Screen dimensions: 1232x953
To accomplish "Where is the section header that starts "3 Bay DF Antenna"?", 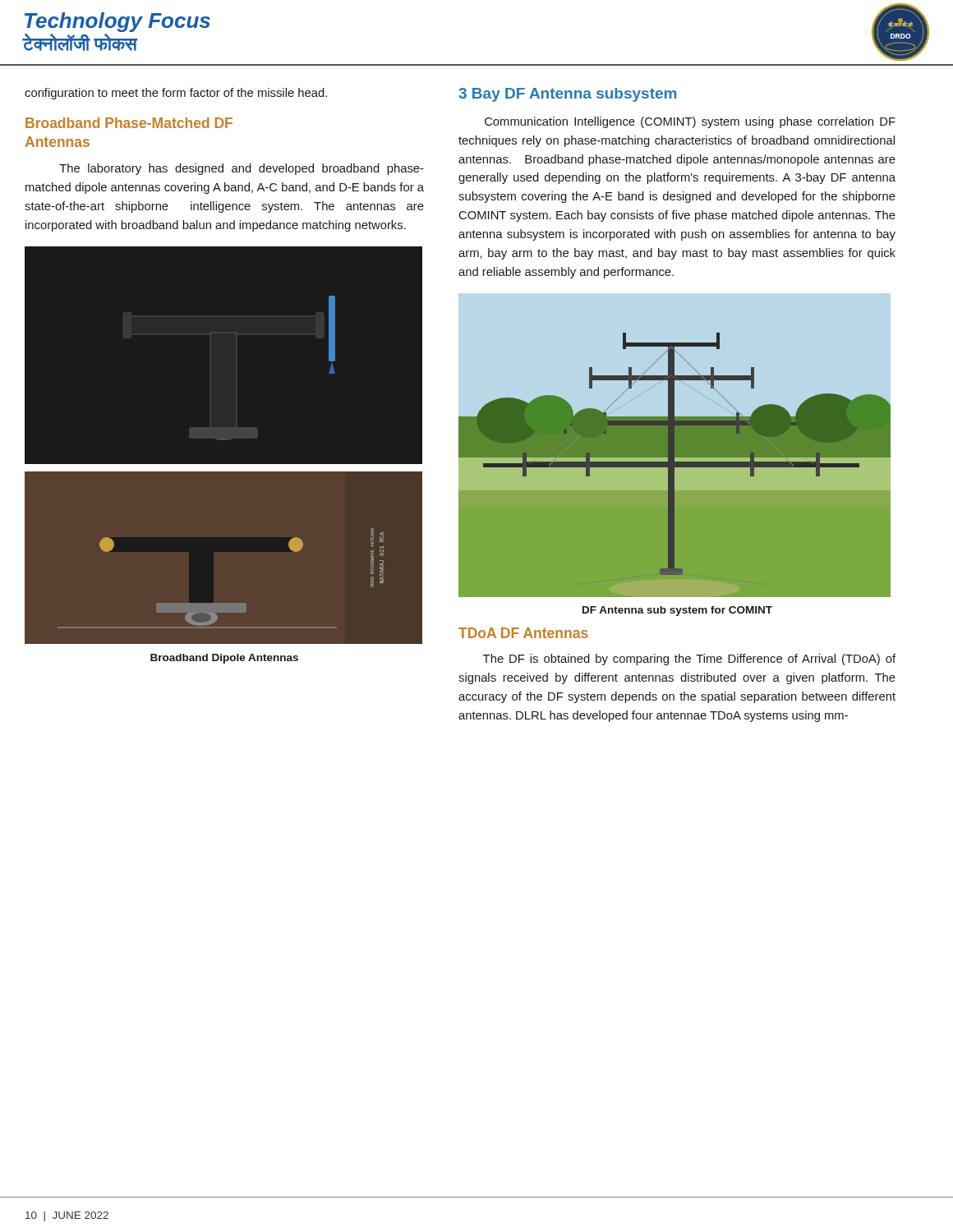I will point(568,93).
